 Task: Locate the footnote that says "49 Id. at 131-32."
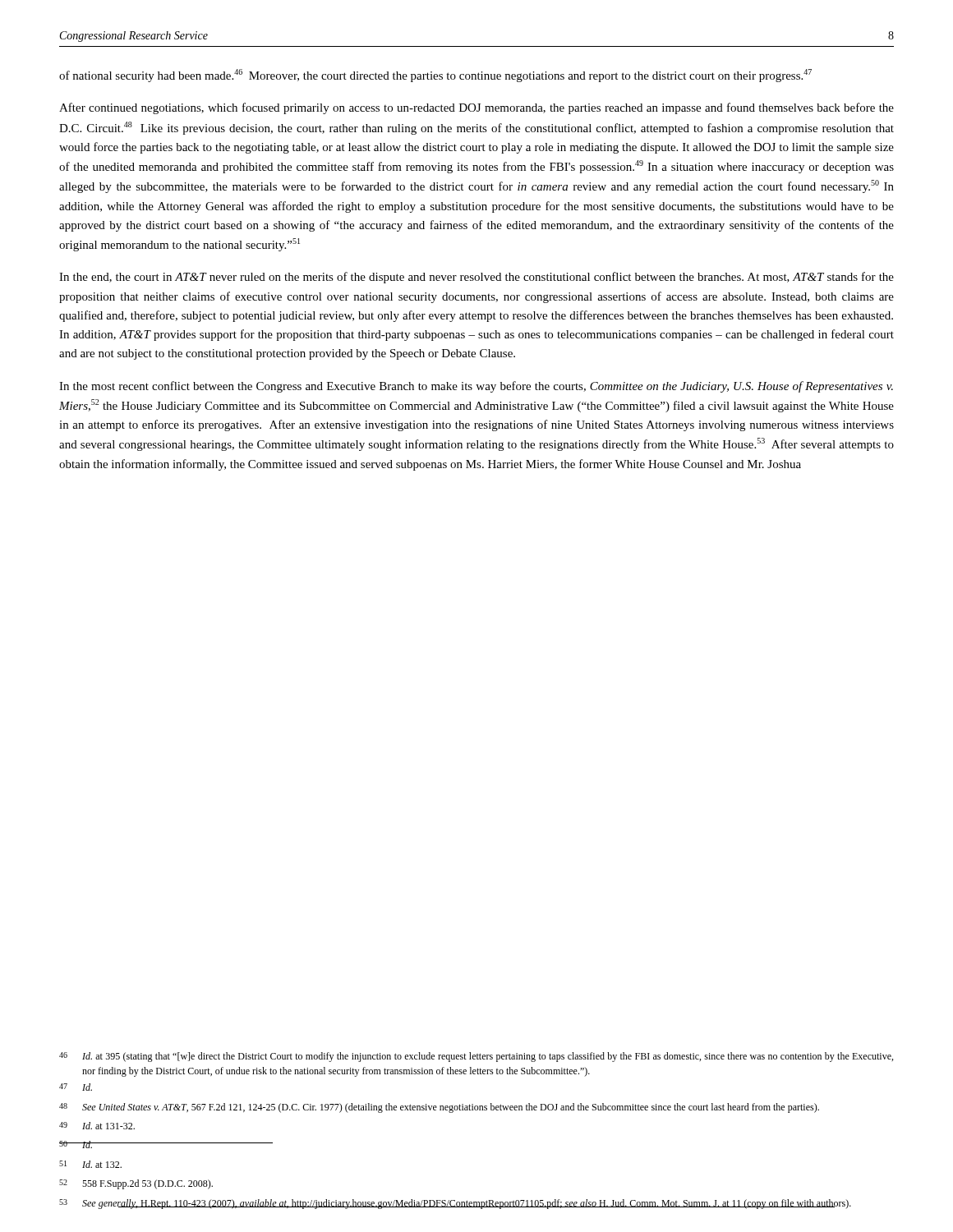tap(97, 1126)
